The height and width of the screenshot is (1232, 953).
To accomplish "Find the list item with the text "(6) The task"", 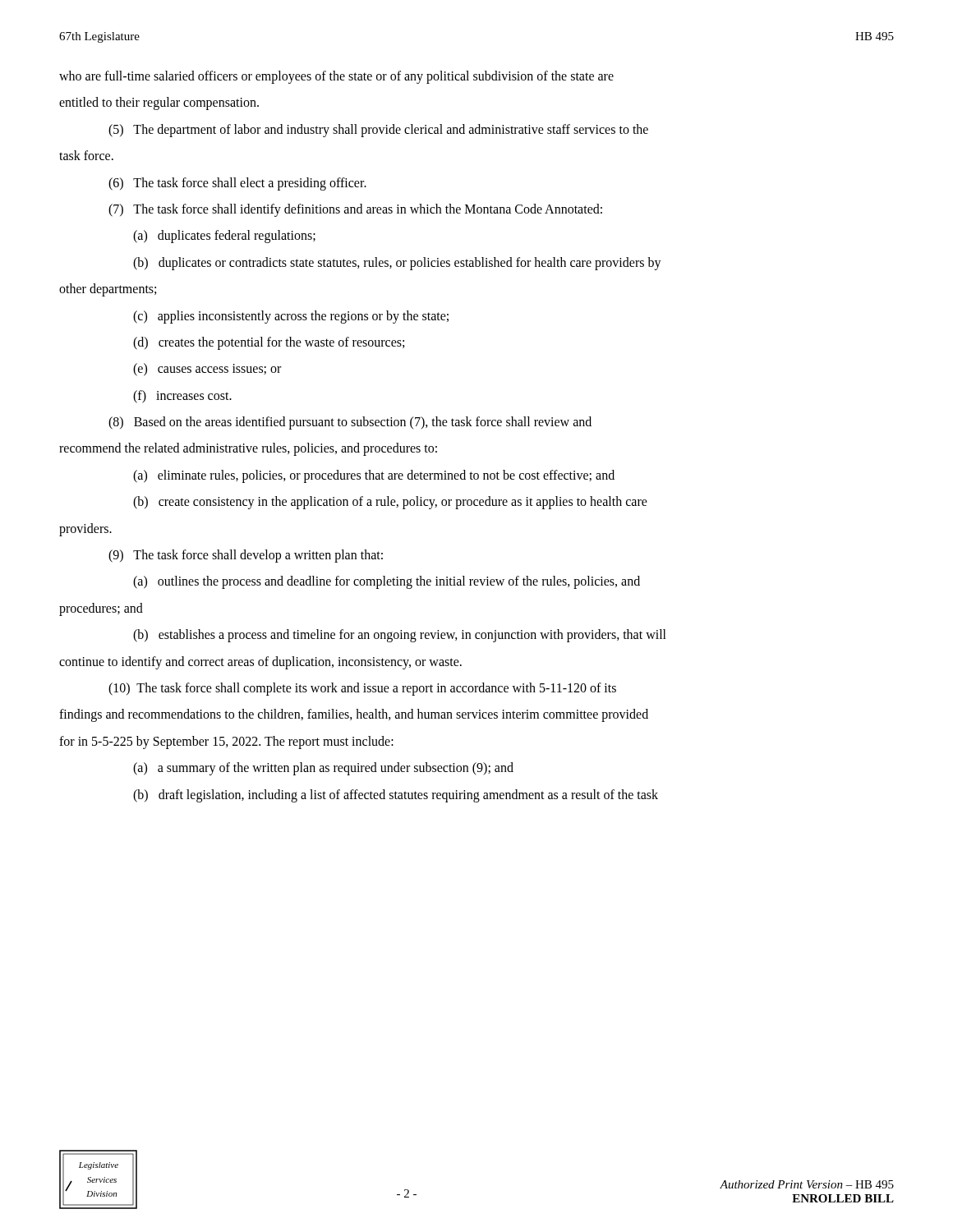I will point(237,184).
